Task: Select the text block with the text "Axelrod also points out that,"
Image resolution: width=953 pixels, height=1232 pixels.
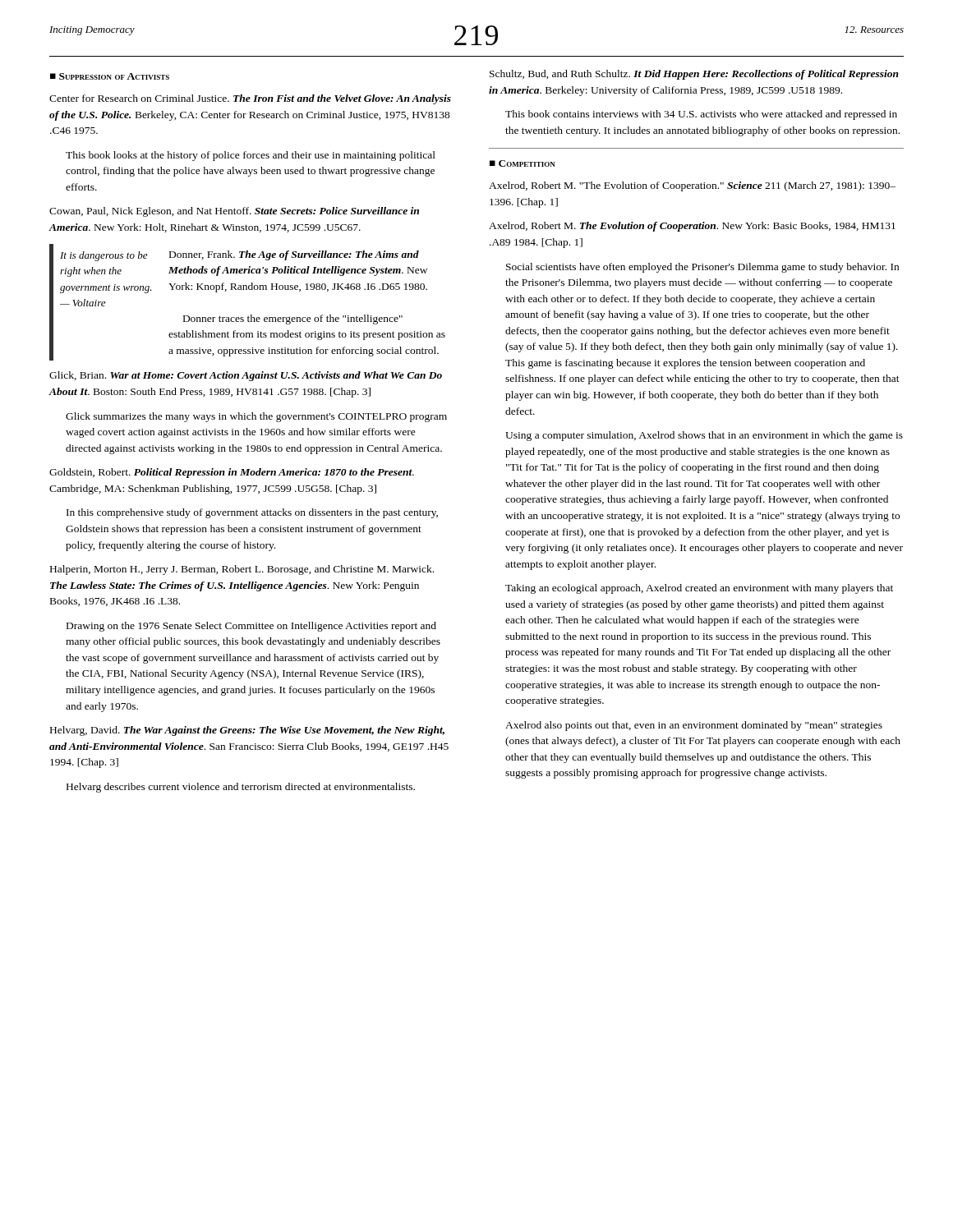Action: tap(703, 749)
